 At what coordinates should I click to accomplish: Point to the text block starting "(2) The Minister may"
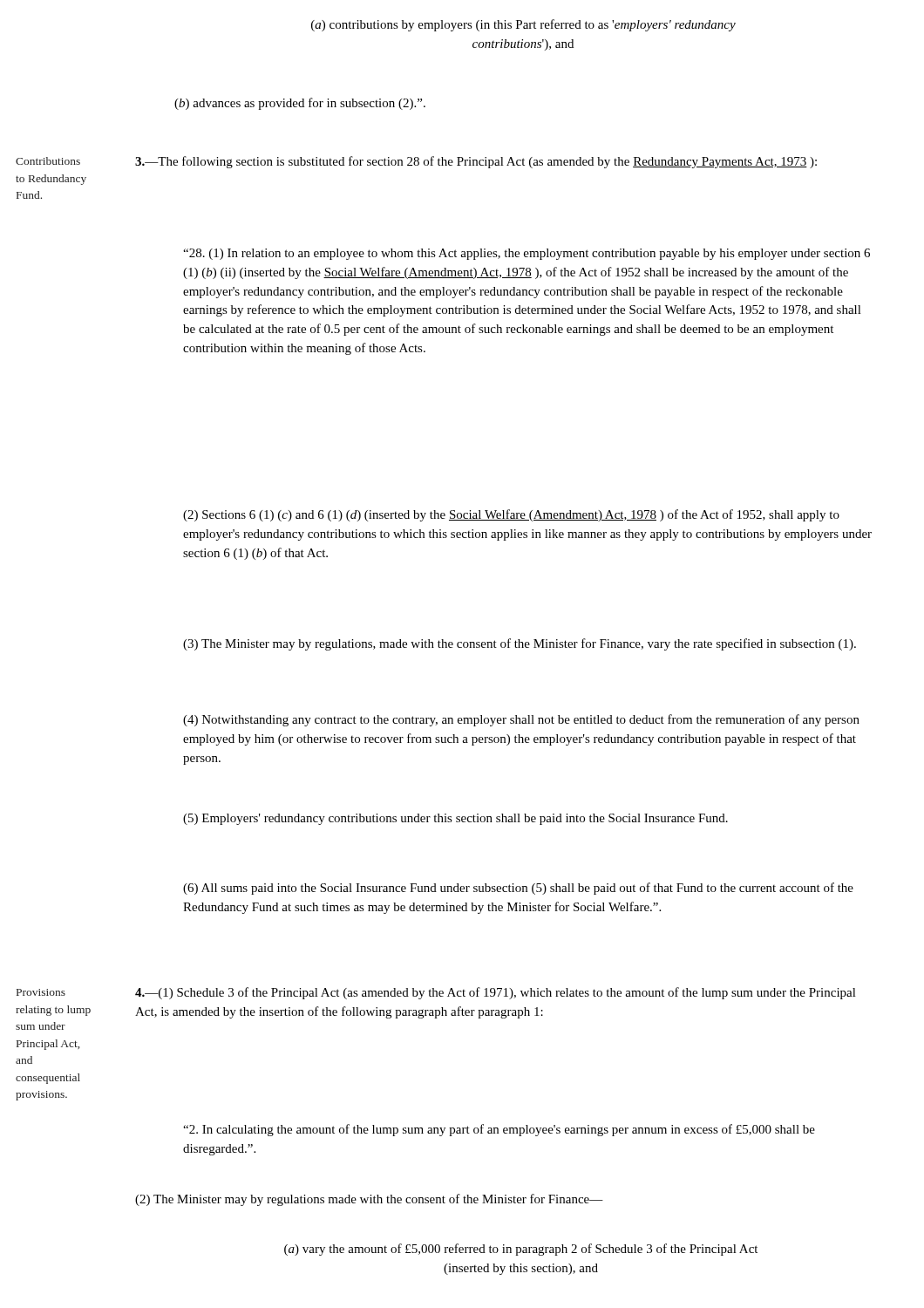pyautogui.click(x=508, y=1200)
